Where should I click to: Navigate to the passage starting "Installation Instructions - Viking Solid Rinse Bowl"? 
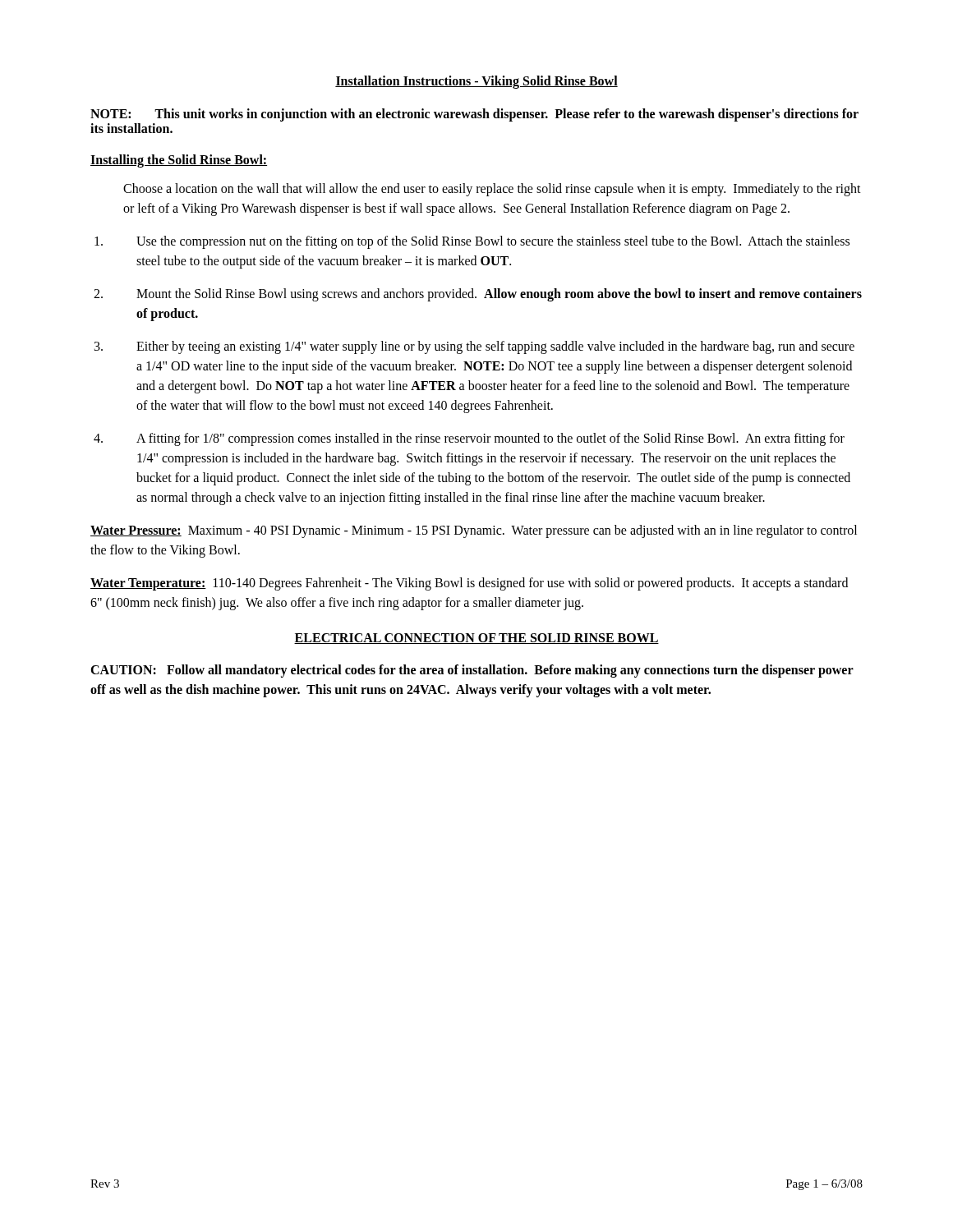click(x=476, y=81)
